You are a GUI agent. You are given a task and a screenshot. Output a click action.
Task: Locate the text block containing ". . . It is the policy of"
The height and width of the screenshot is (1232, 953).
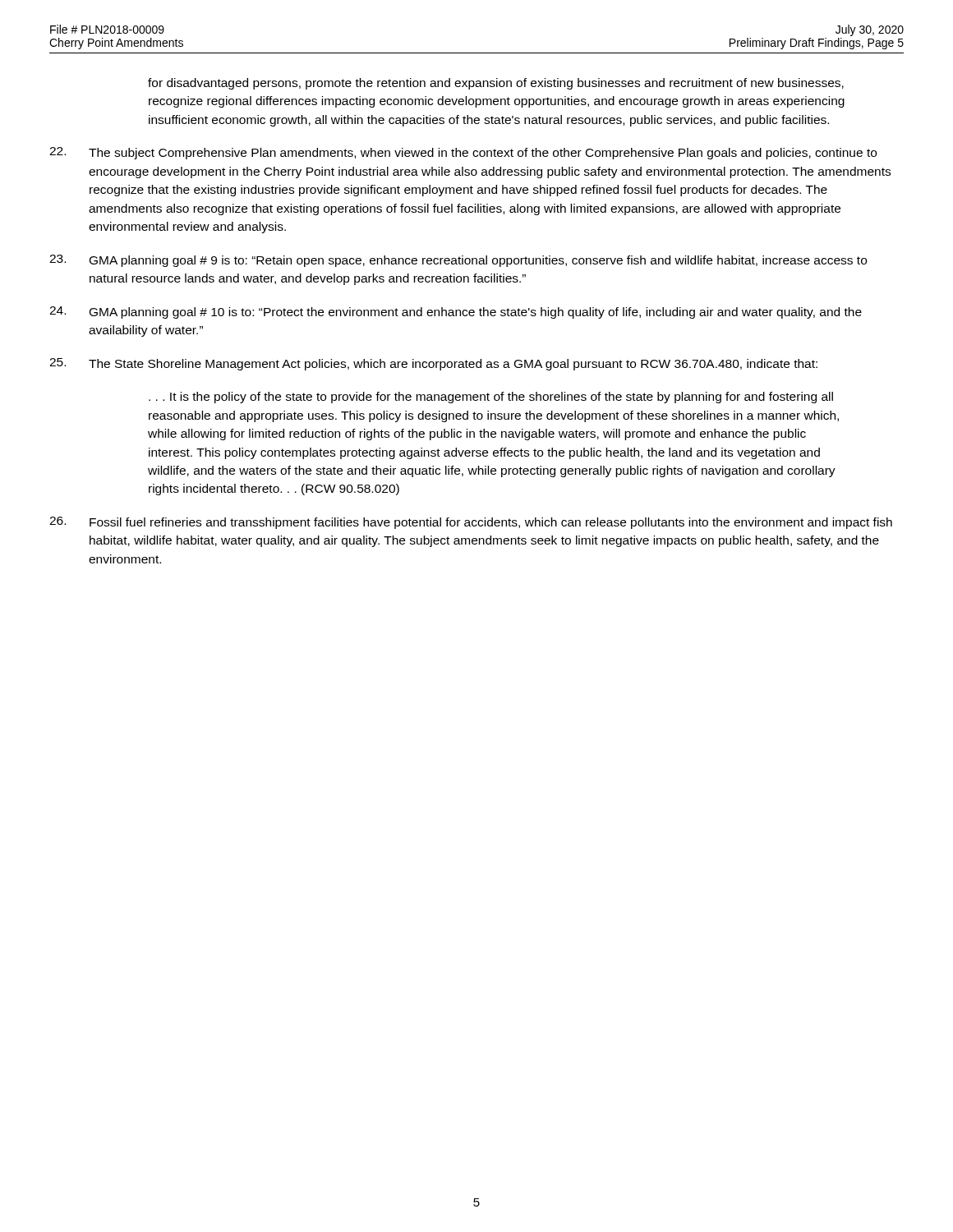494,443
